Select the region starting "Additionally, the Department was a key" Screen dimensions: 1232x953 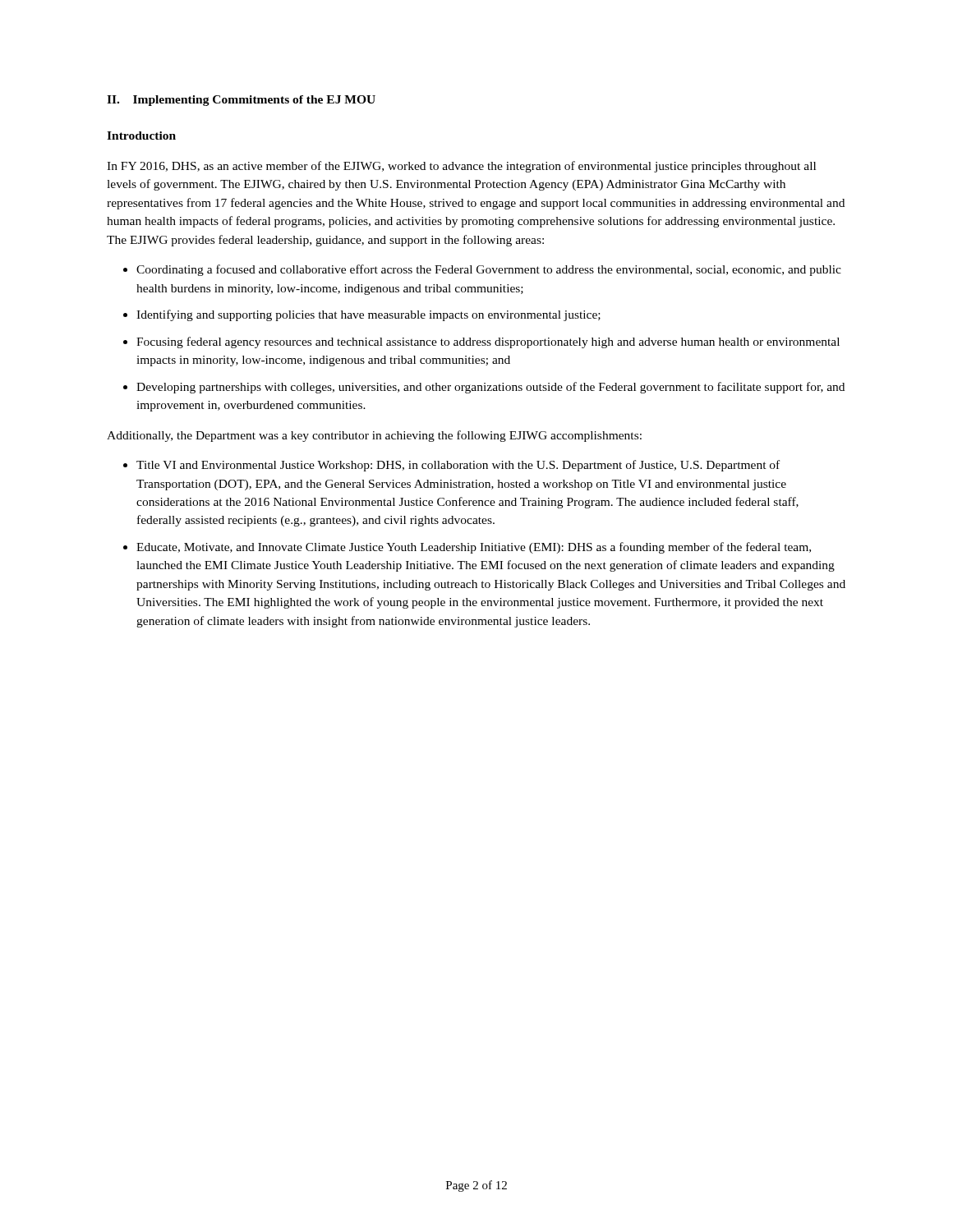pos(375,435)
